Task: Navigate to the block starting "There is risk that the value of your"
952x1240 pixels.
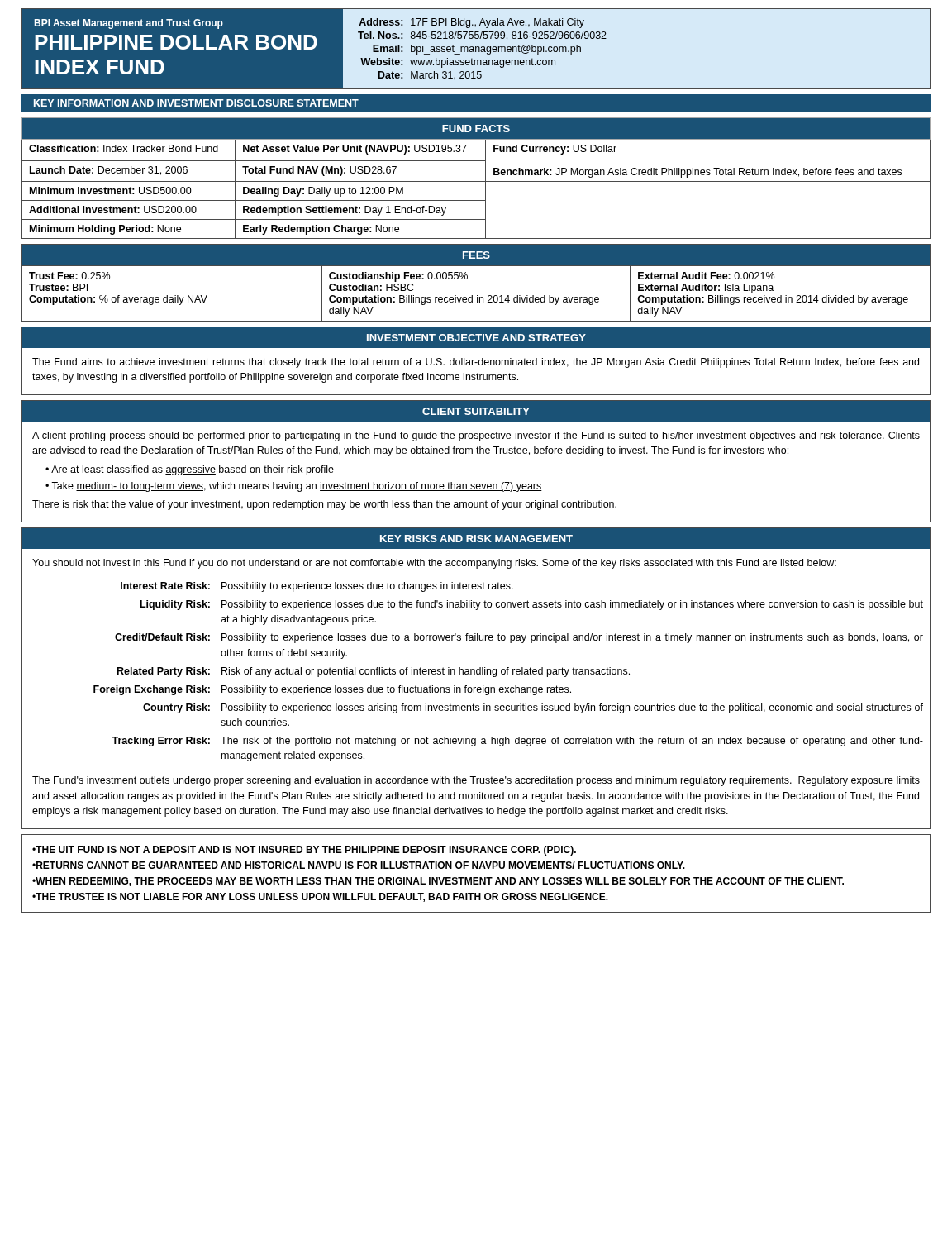Action: (476, 504)
